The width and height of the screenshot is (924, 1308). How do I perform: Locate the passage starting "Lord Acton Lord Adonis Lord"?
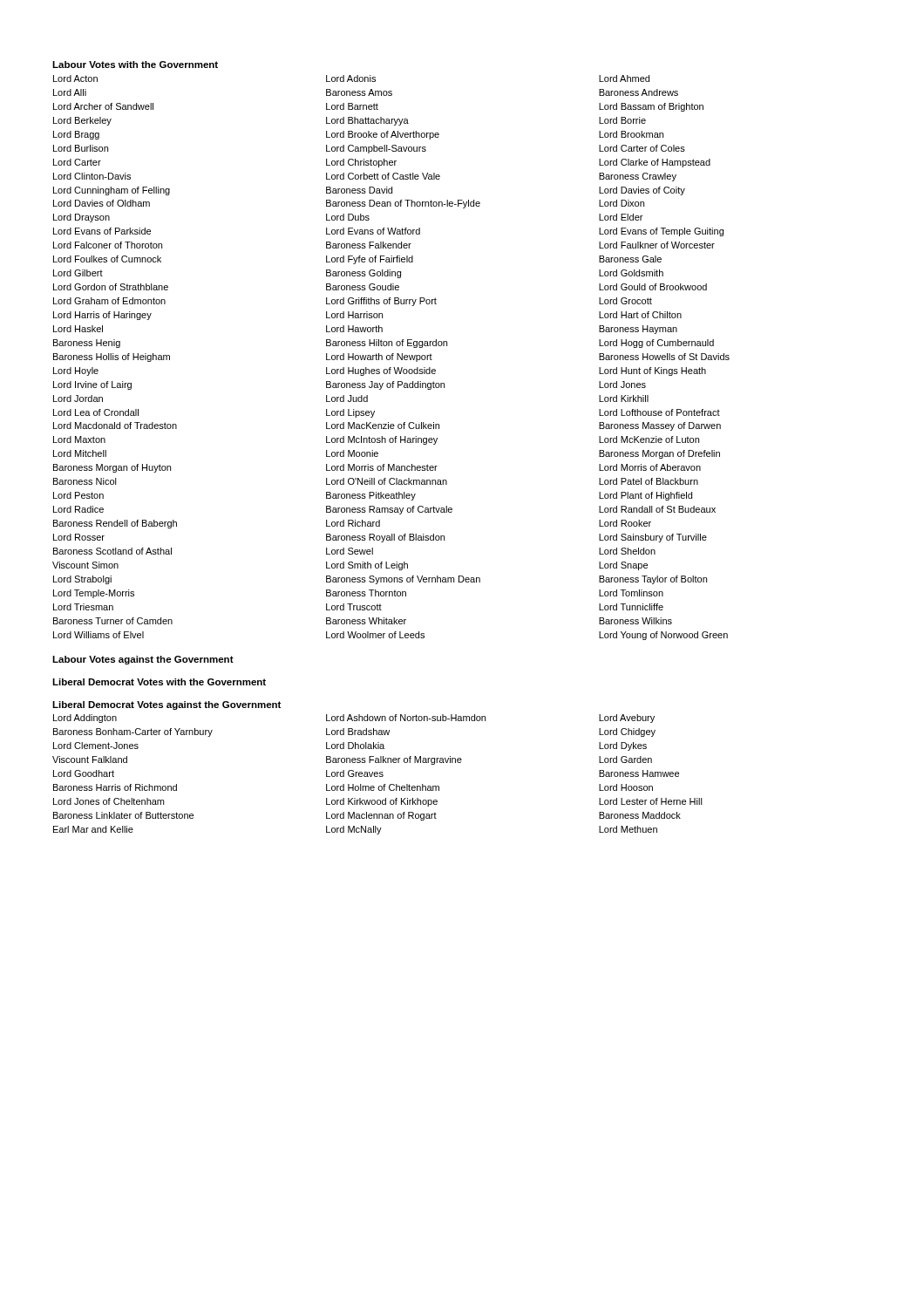[351, 78]
